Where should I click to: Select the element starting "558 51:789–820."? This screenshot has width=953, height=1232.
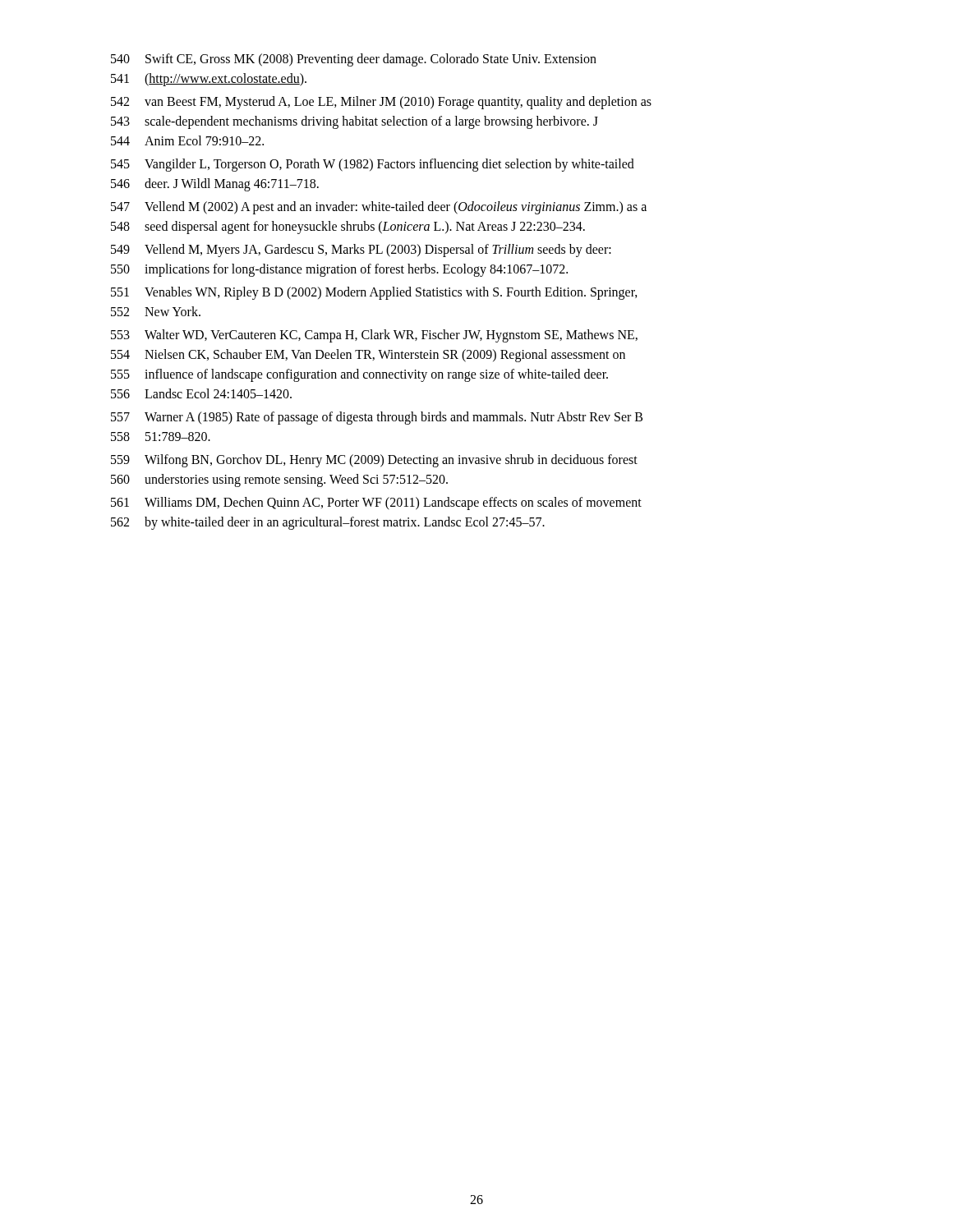(161, 437)
